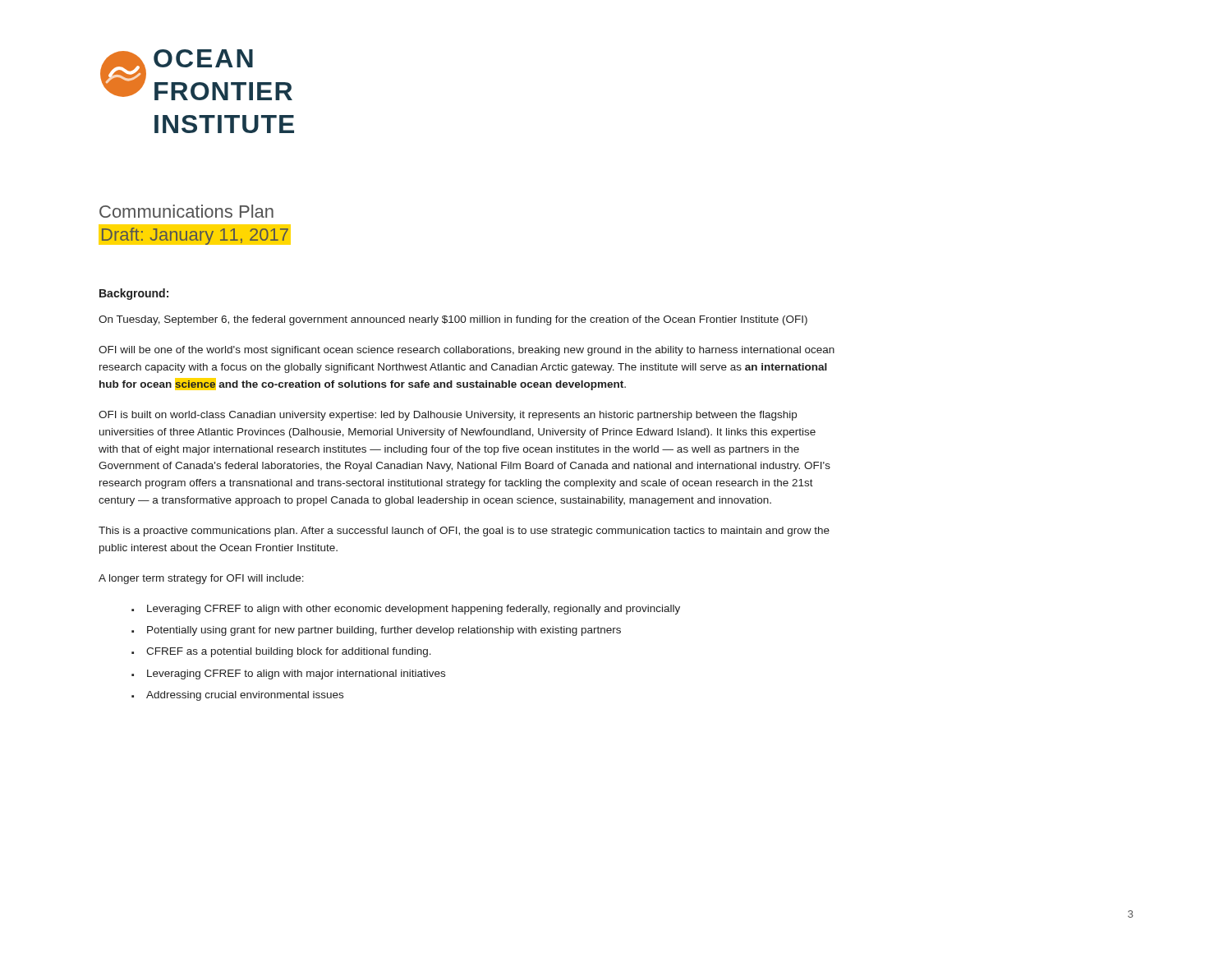Point to the block starting "▪ Leveraging CFREF to align with other"
Viewport: 1232px width, 953px height.
point(406,609)
